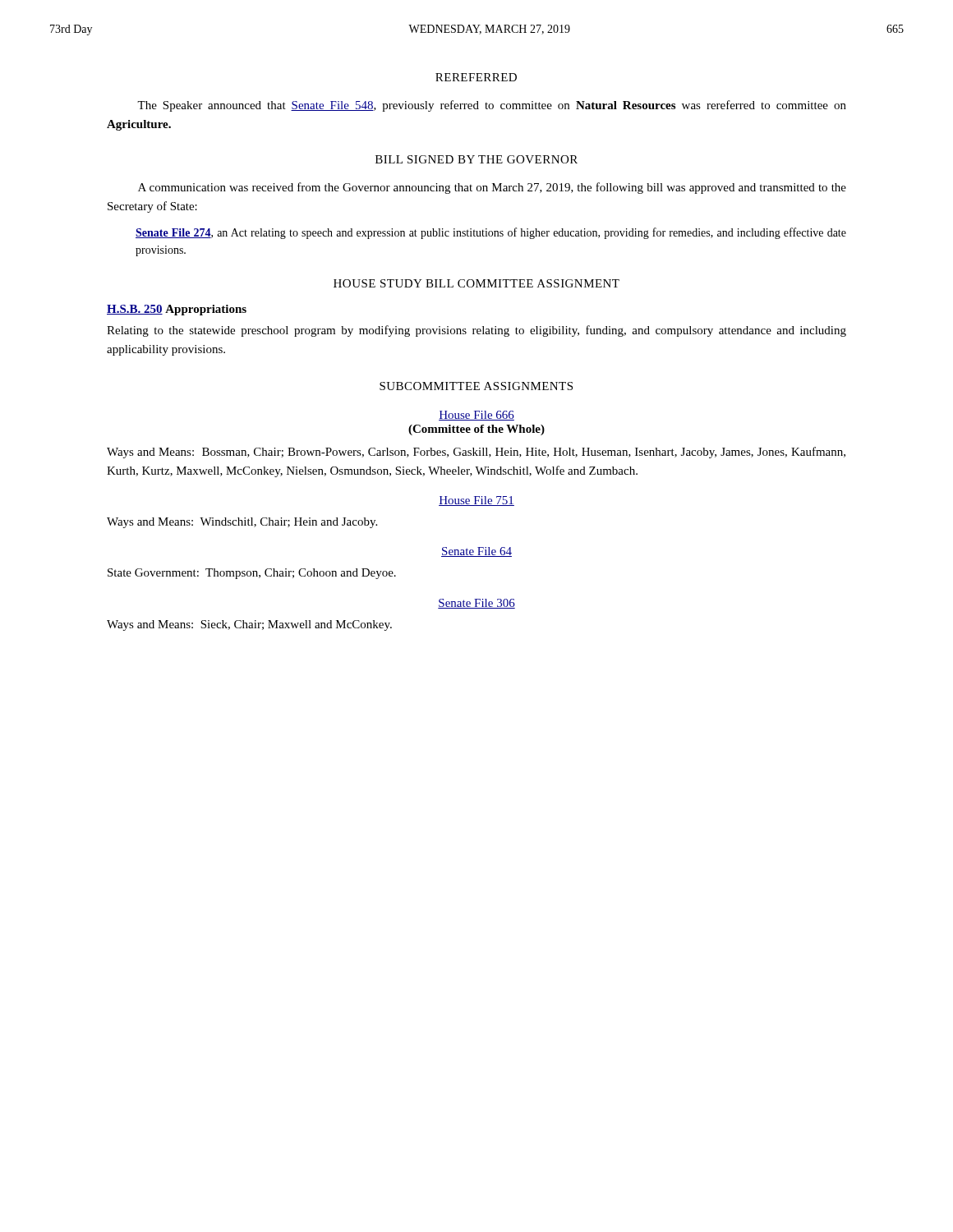This screenshot has width=953, height=1232.
Task: Find the text starting "House File 751"
Action: click(x=476, y=500)
